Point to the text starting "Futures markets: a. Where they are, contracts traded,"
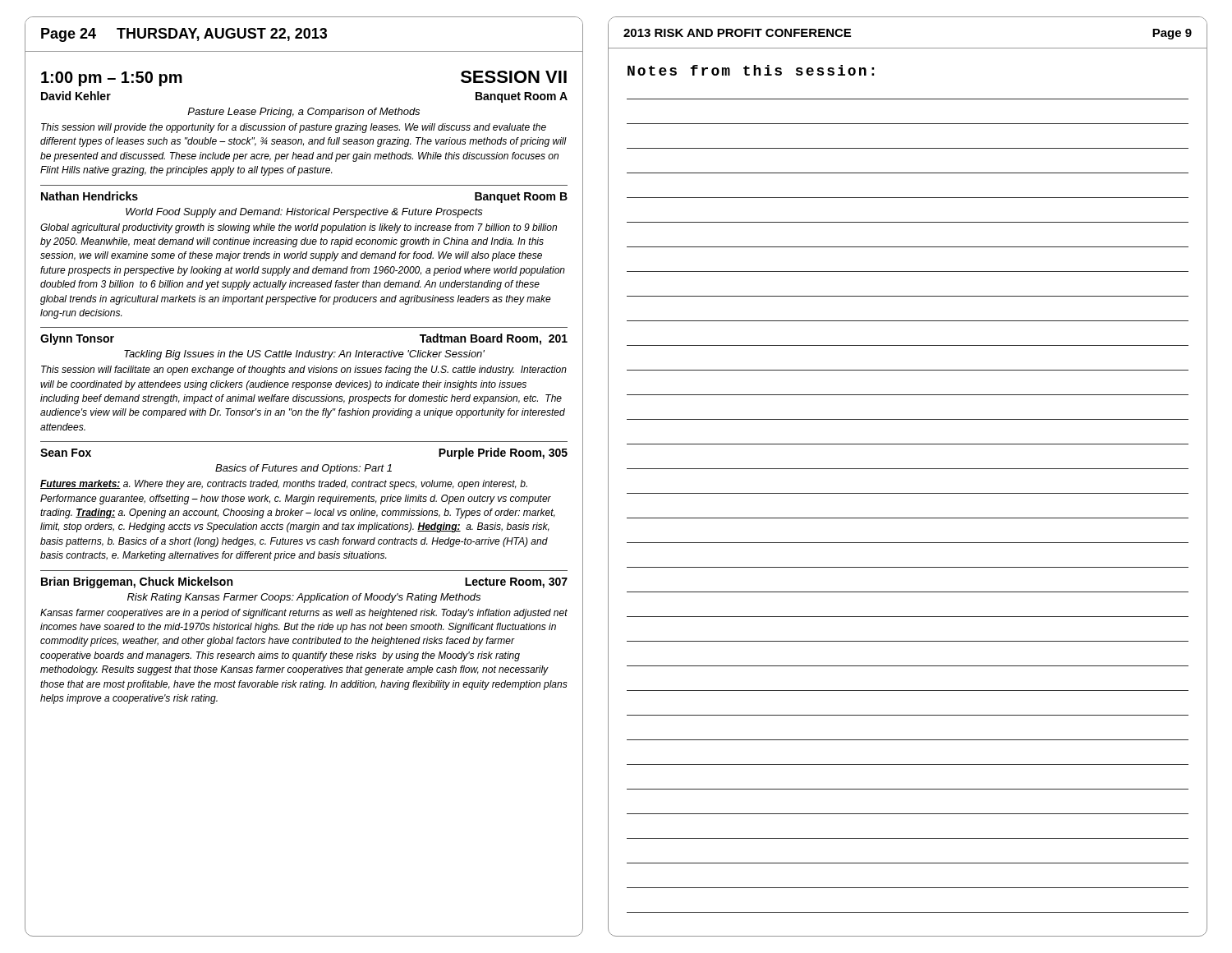The width and height of the screenshot is (1232, 953). pos(298,520)
